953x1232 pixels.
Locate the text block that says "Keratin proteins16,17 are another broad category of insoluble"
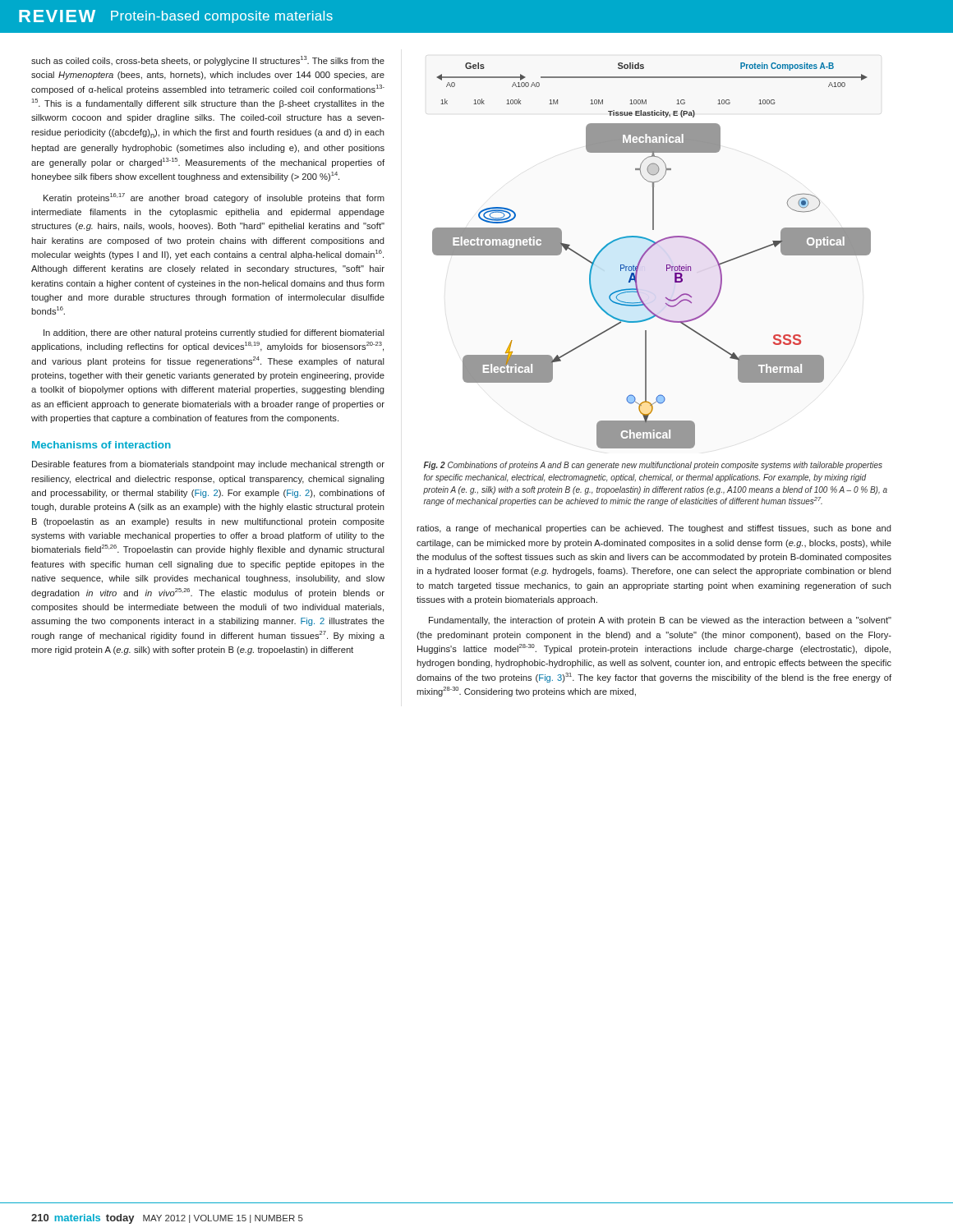pos(208,255)
